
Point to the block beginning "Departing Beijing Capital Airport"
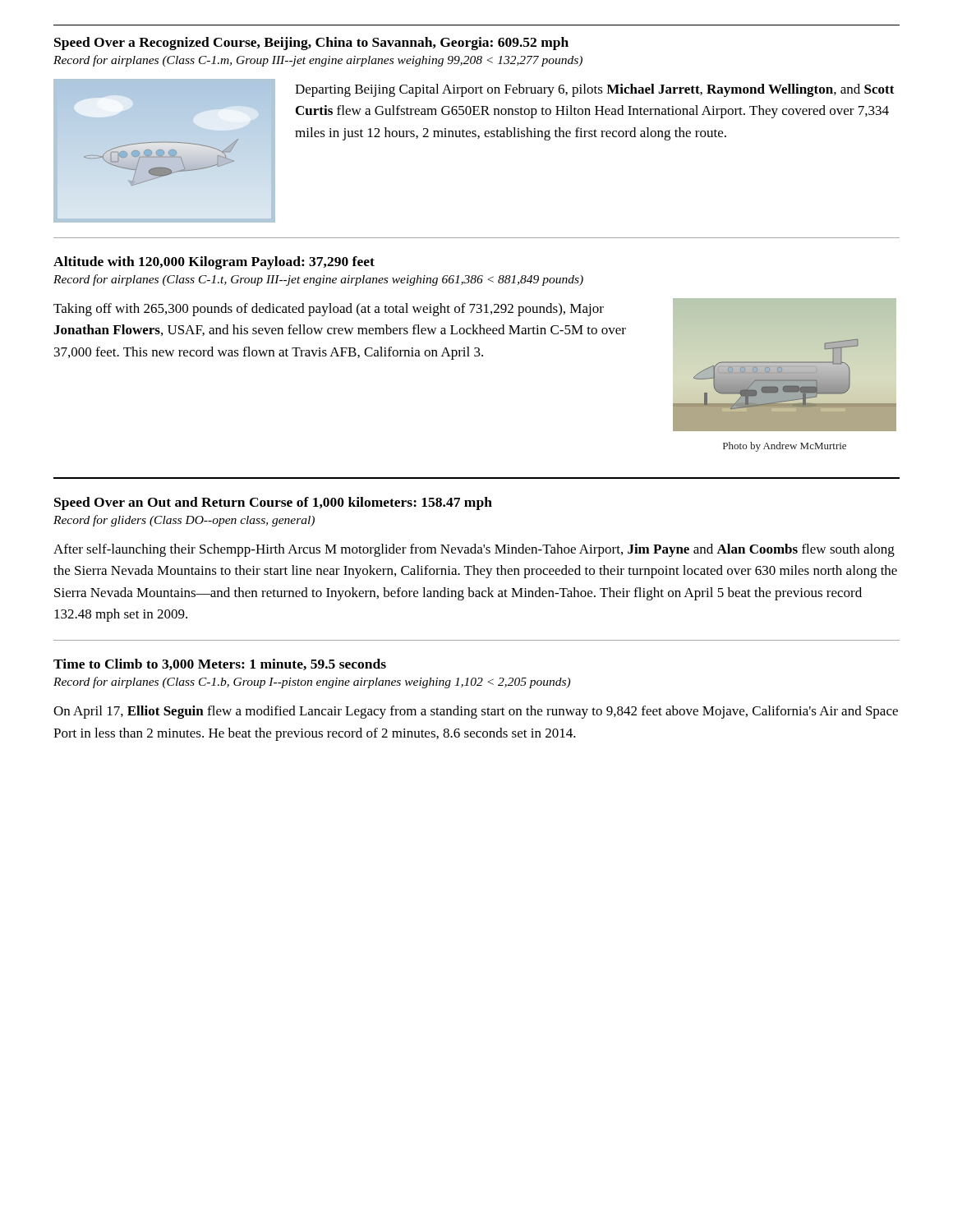click(476, 151)
